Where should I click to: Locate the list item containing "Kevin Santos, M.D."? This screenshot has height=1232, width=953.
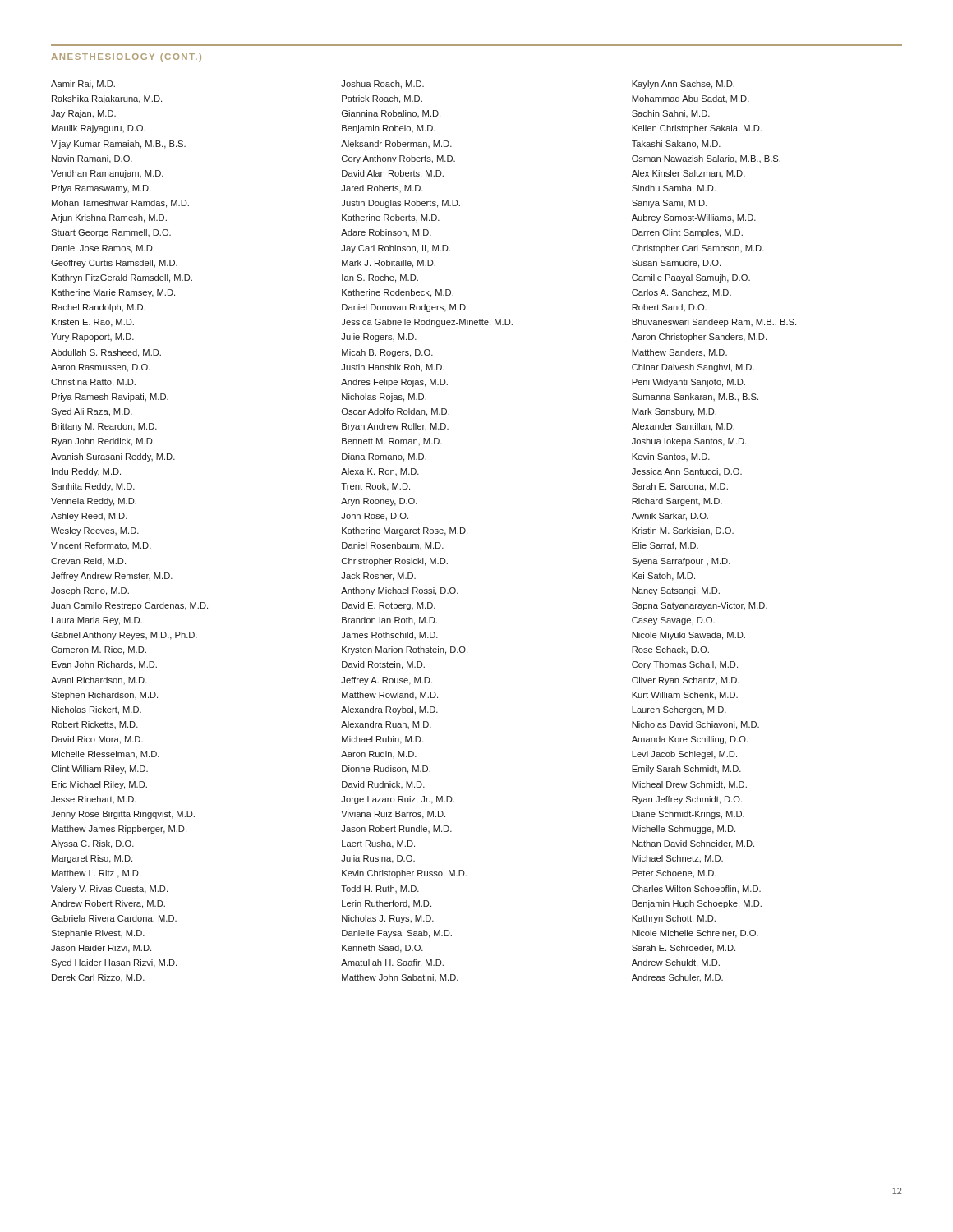[x=671, y=456]
